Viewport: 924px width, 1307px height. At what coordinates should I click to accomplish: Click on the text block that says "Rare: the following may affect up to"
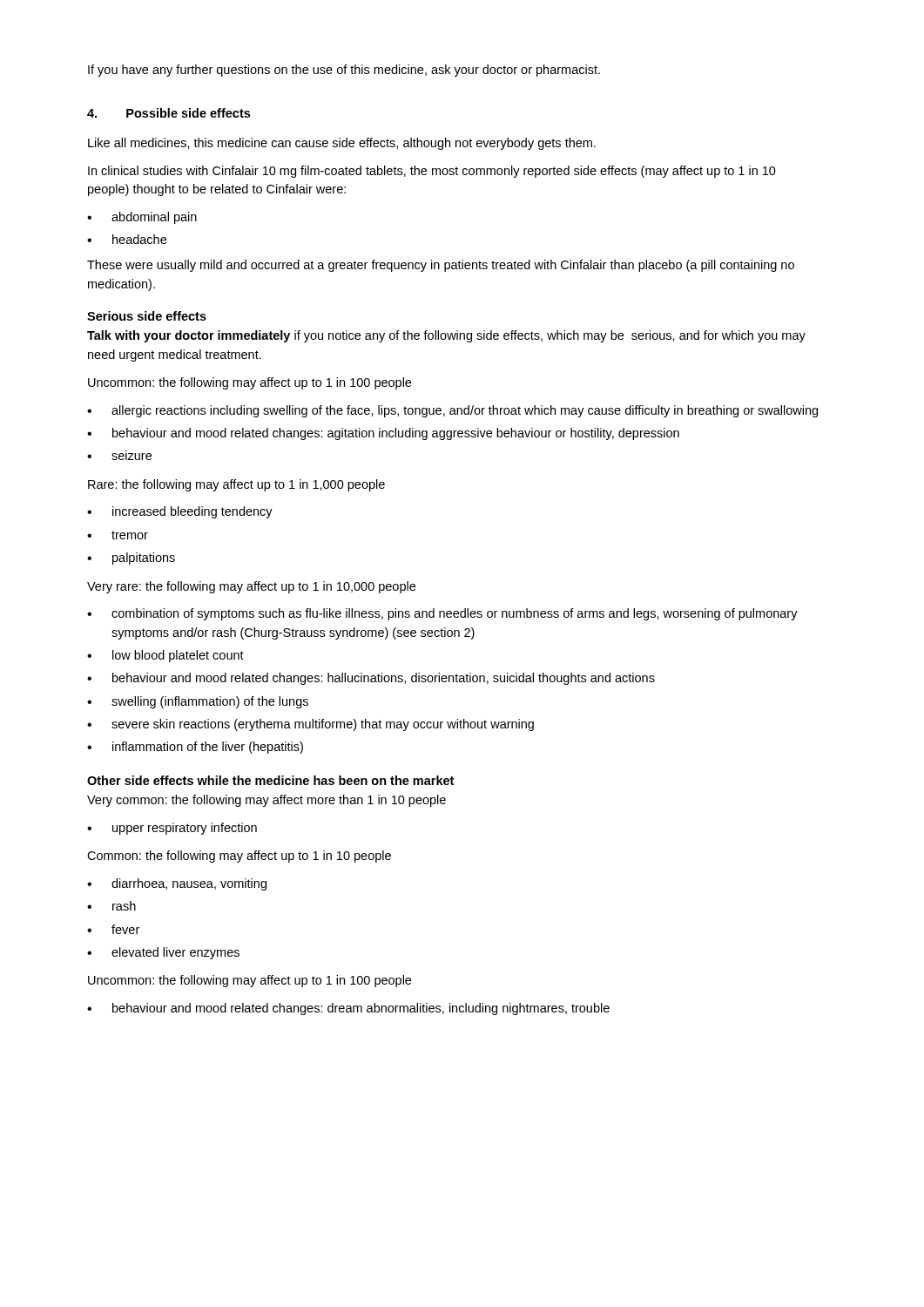point(236,484)
